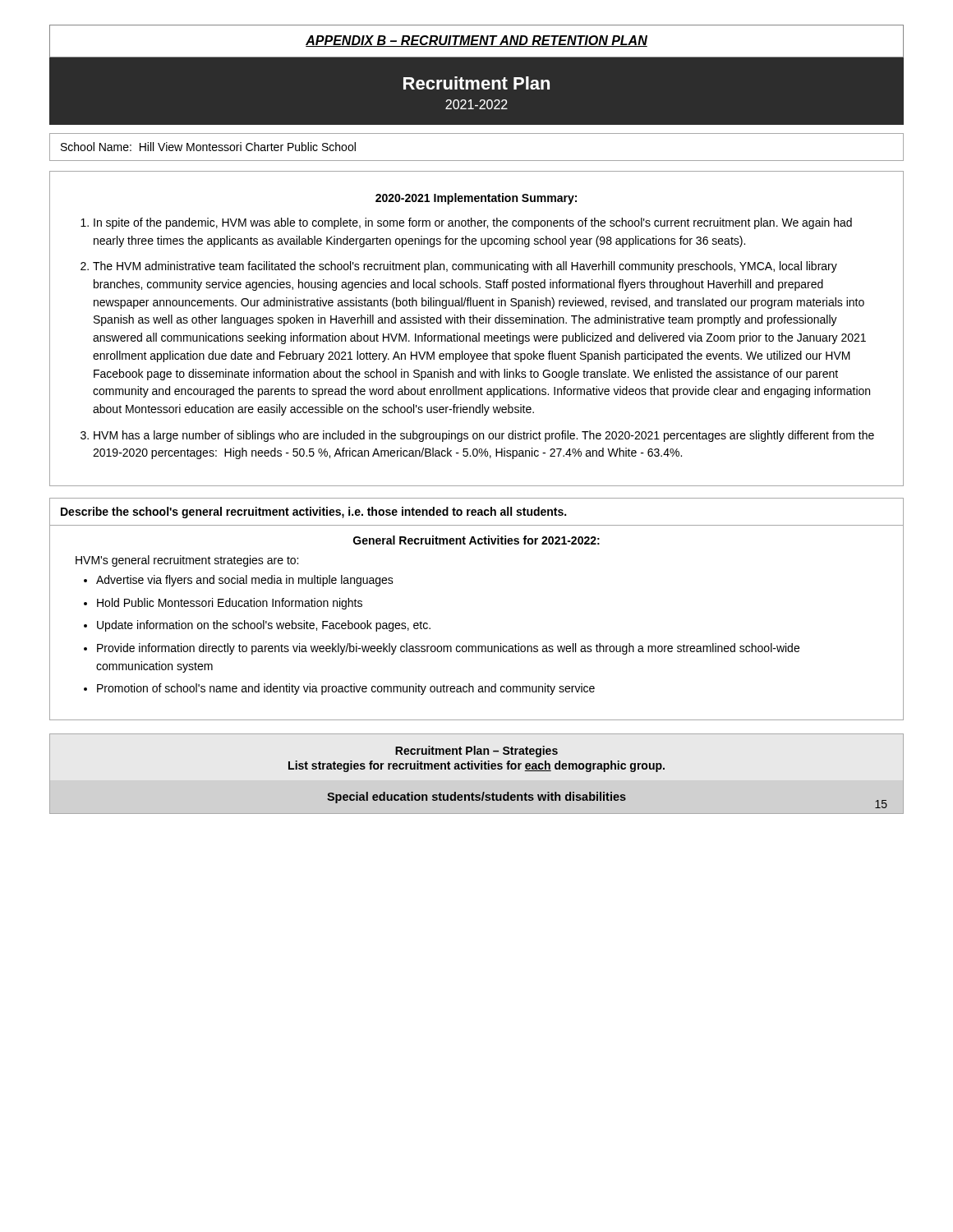Point to the block beginning "Update information on the school's website, Facebook"

tap(264, 625)
